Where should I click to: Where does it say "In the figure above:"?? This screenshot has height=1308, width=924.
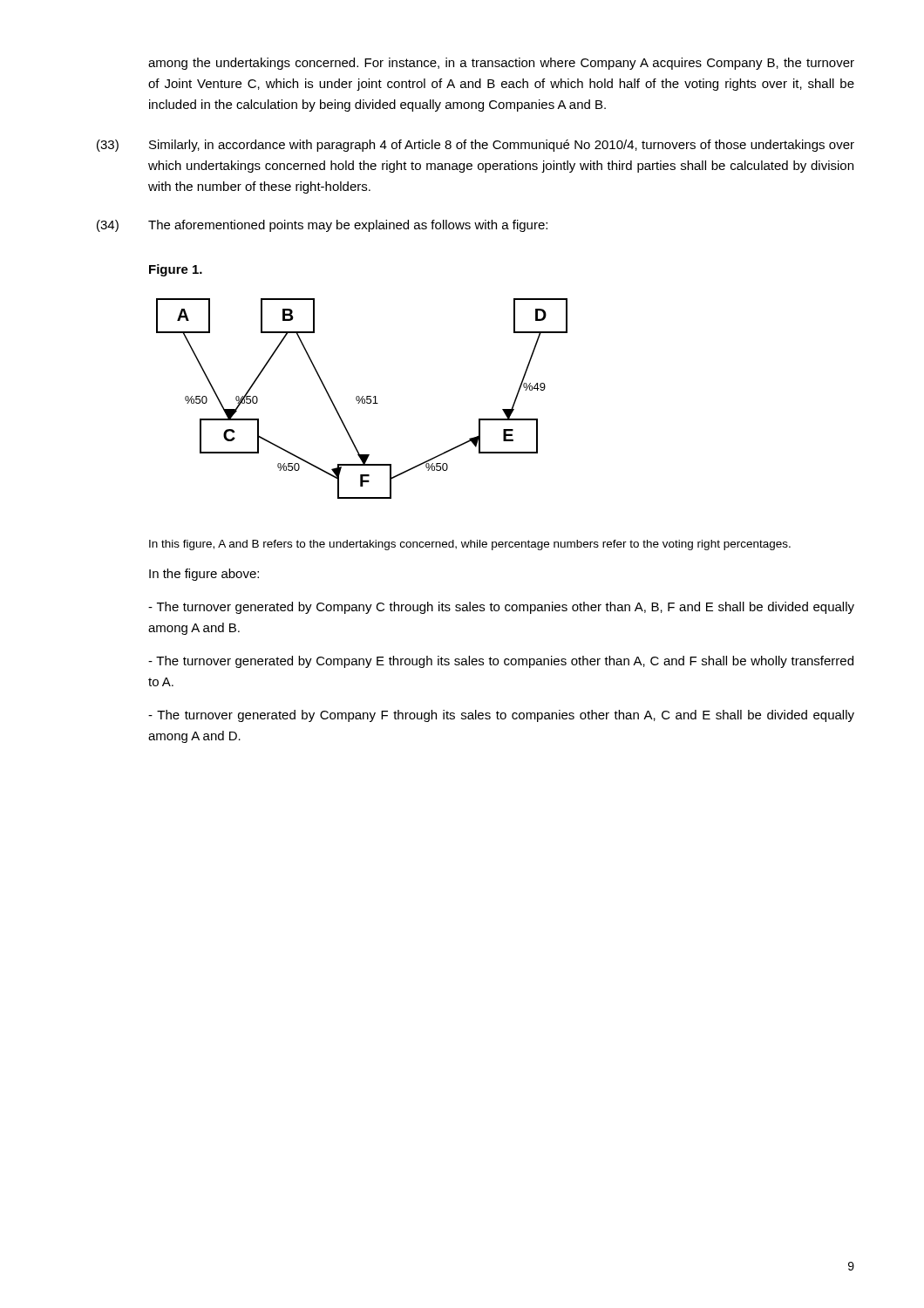204,574
